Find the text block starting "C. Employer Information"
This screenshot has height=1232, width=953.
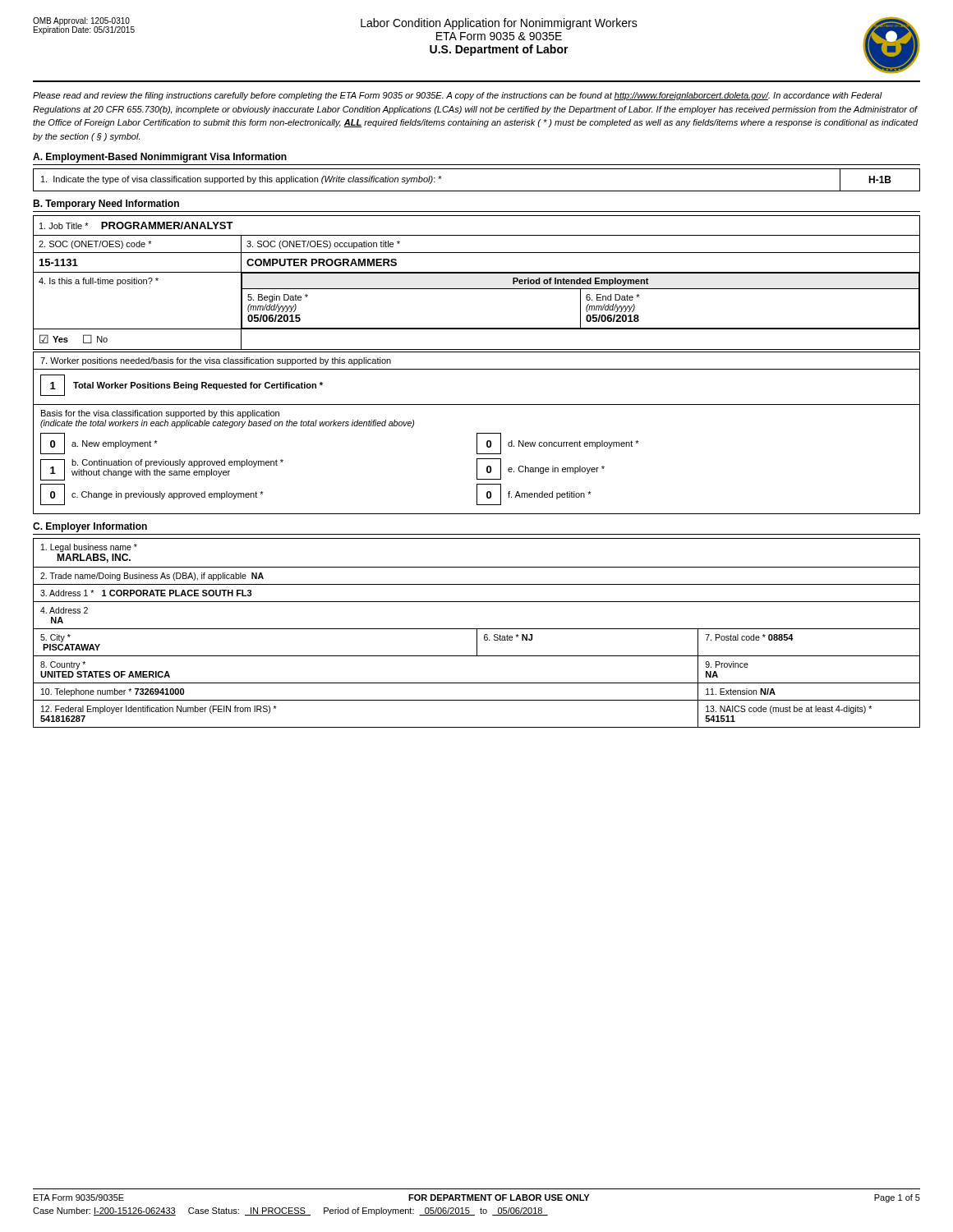[90, 526]
